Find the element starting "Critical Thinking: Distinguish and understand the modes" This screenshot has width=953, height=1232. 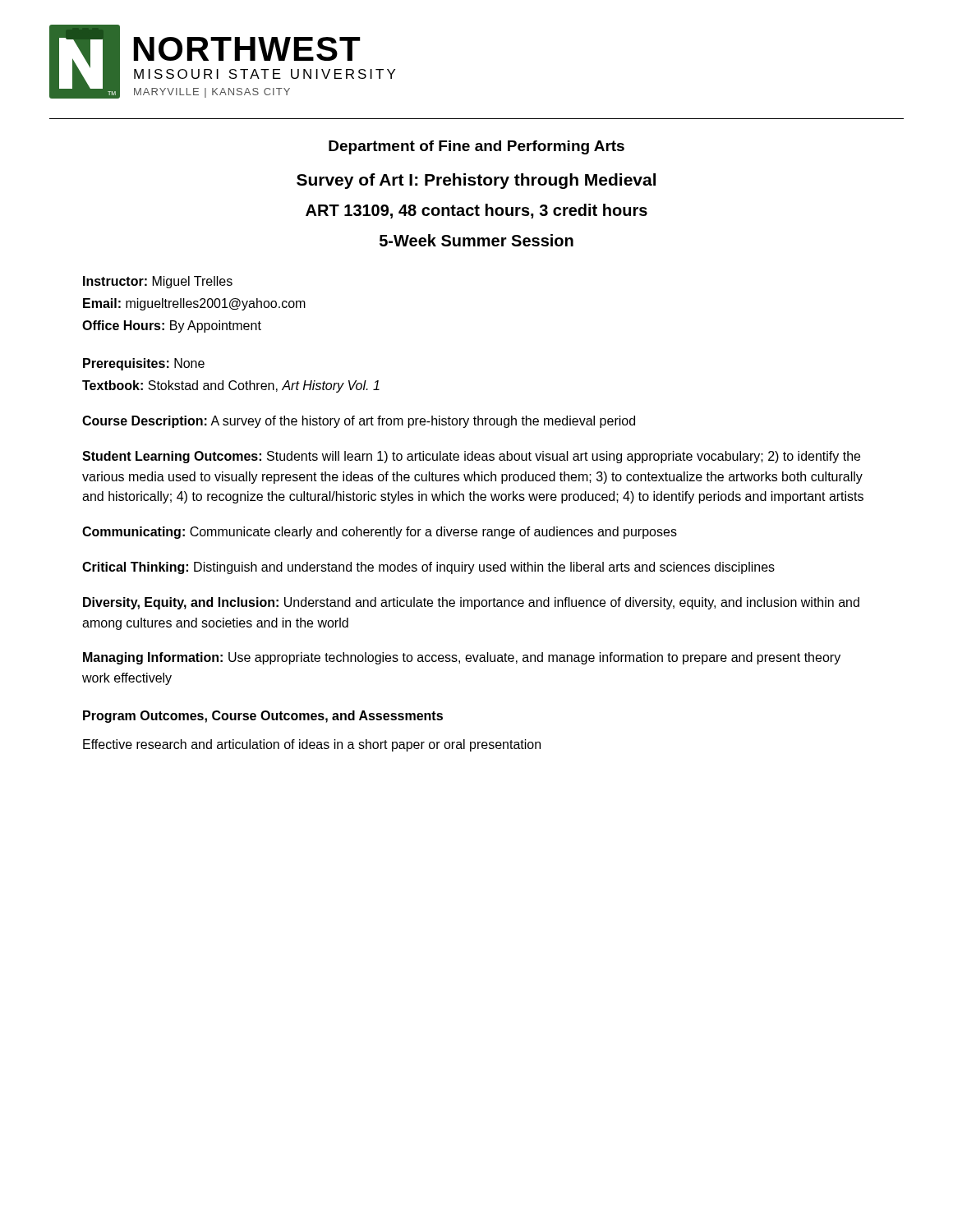pyautogui.click(x=428, y=567)
